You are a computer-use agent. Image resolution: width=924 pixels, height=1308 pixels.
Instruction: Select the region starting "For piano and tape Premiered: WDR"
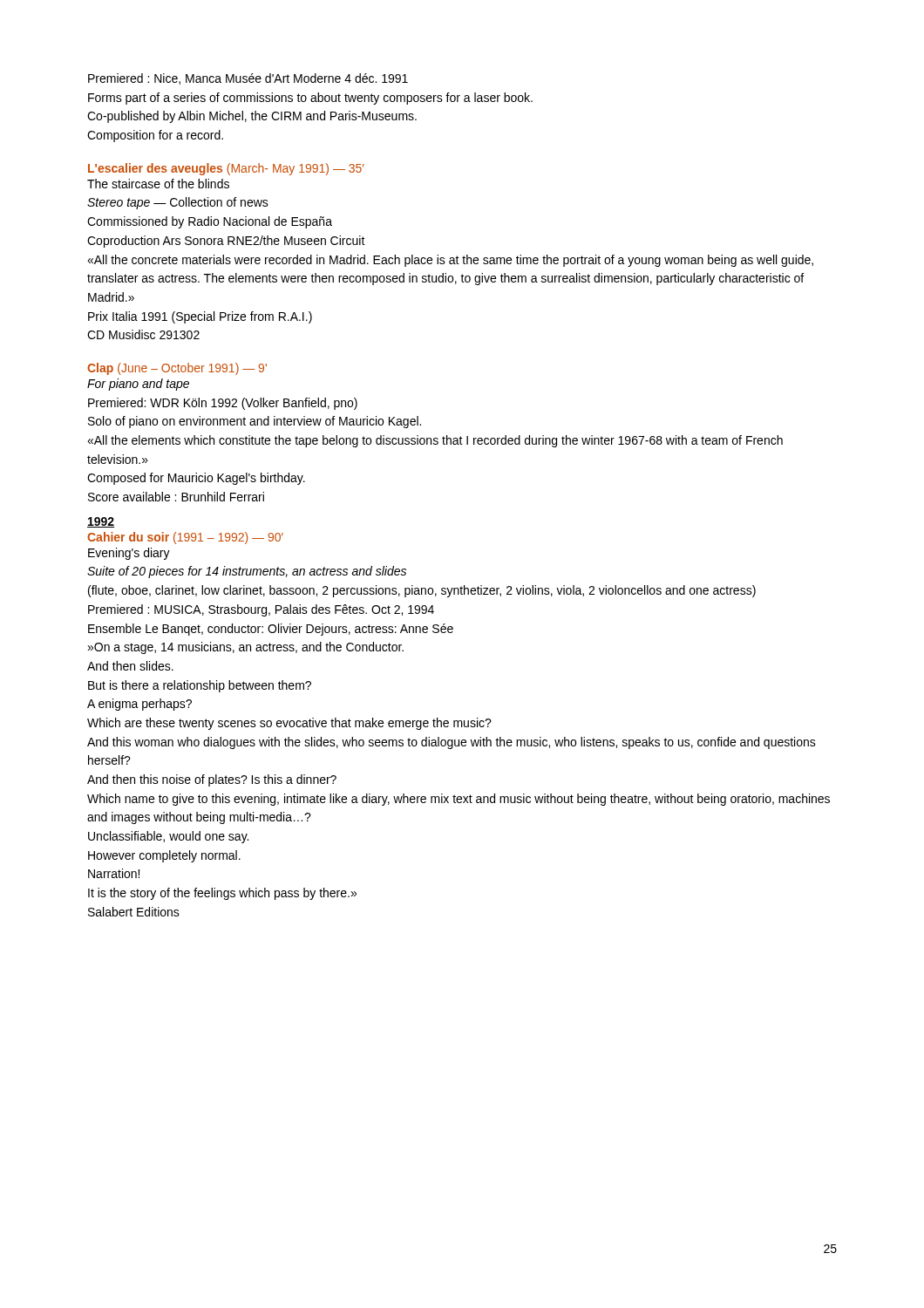[435, 440]
